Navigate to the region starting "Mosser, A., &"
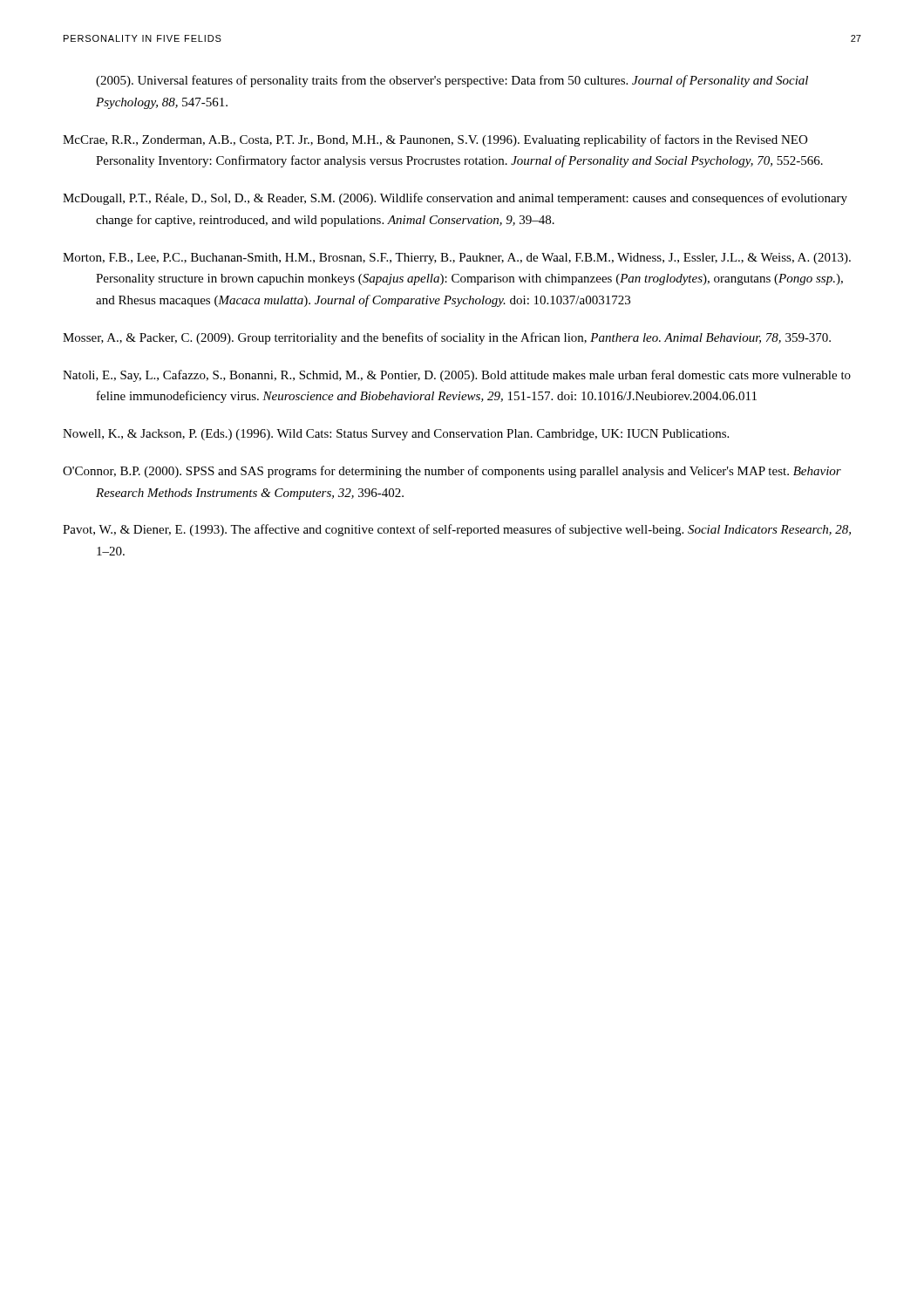Screen dimensions: 1308x924 click(462, 338)
